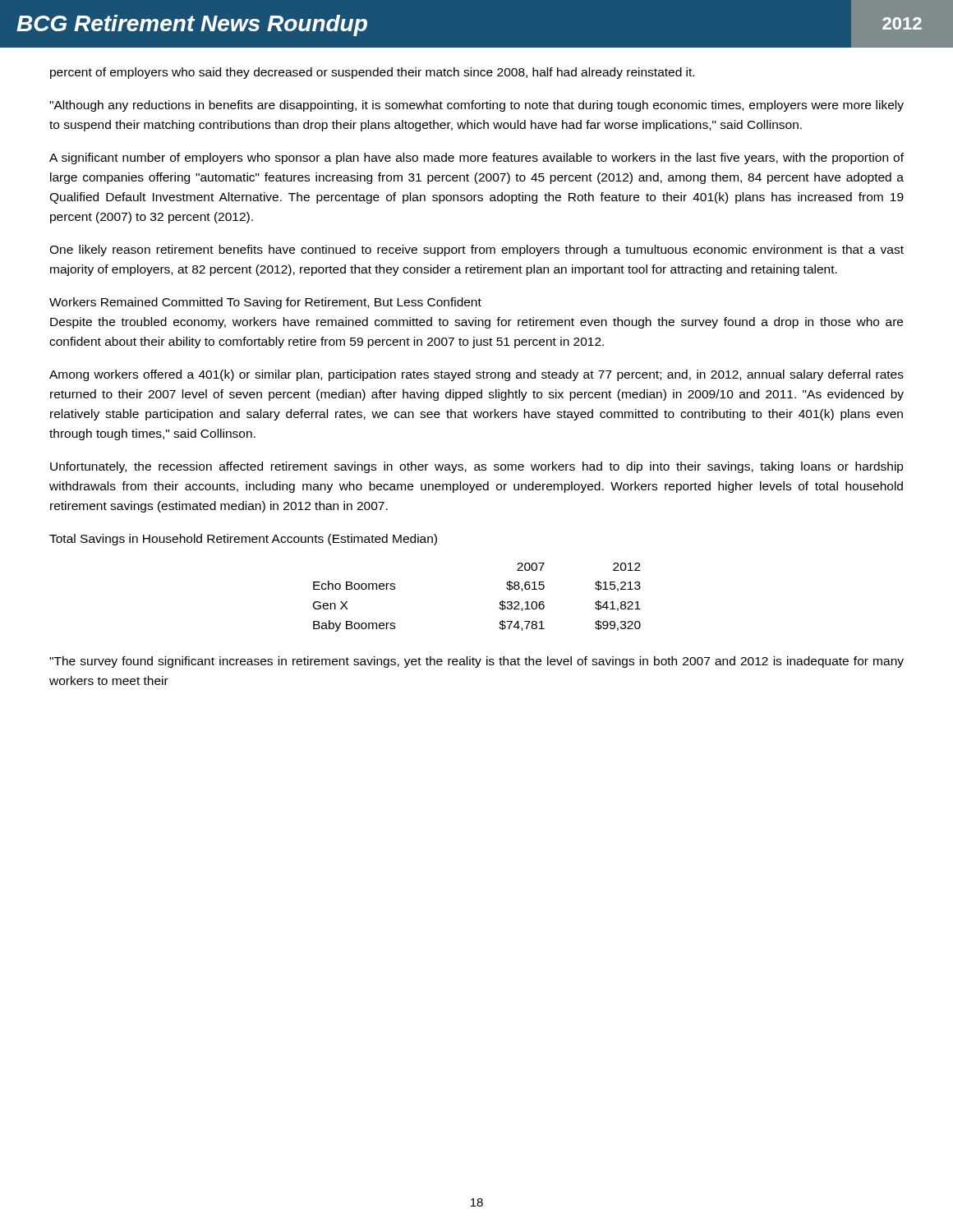The width and height of the screenshot is (953, 1232).
Task: Click the table
Action: coord(476,596)
